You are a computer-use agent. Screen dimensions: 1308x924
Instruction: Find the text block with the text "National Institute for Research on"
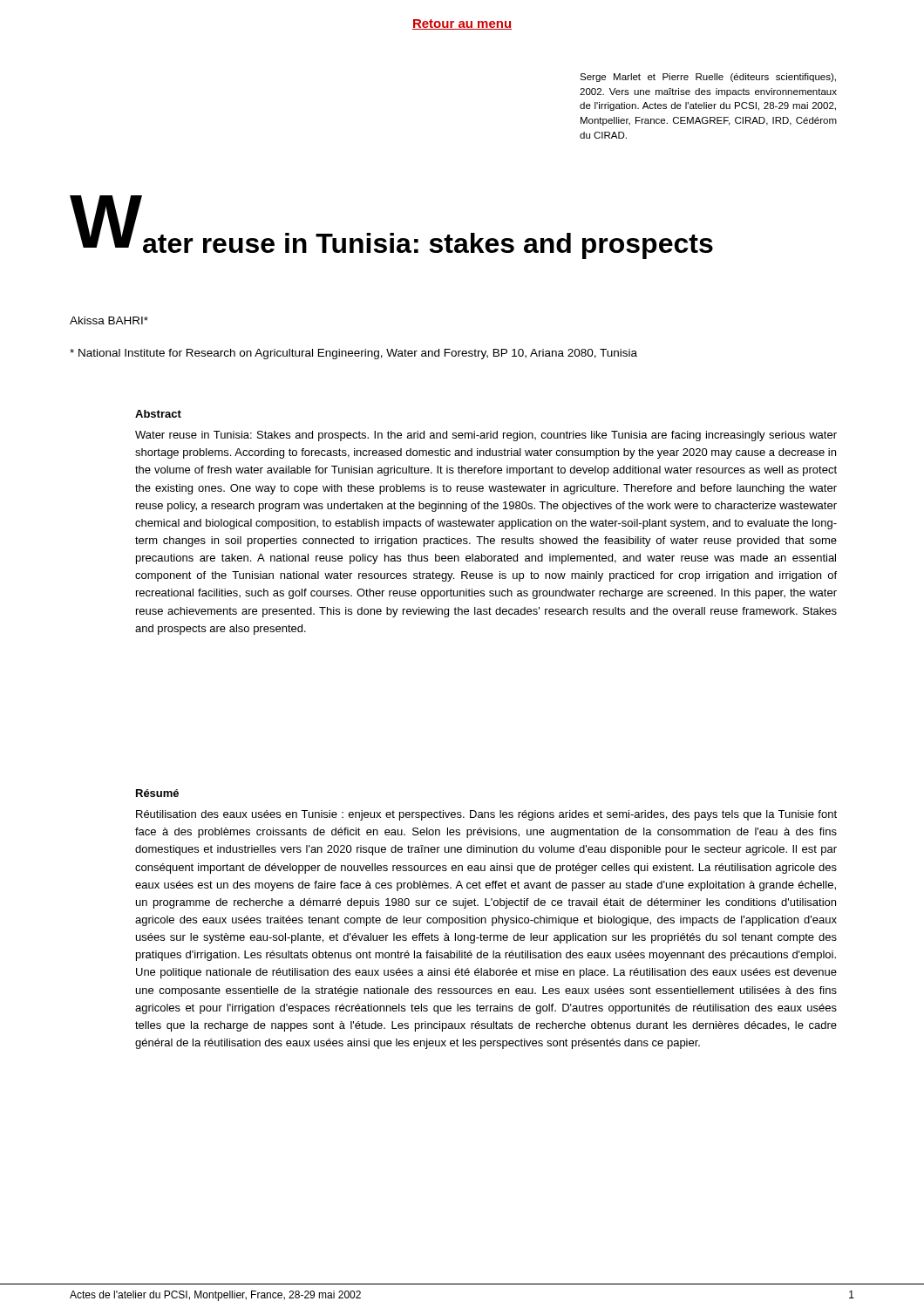[x=354, y=353]
